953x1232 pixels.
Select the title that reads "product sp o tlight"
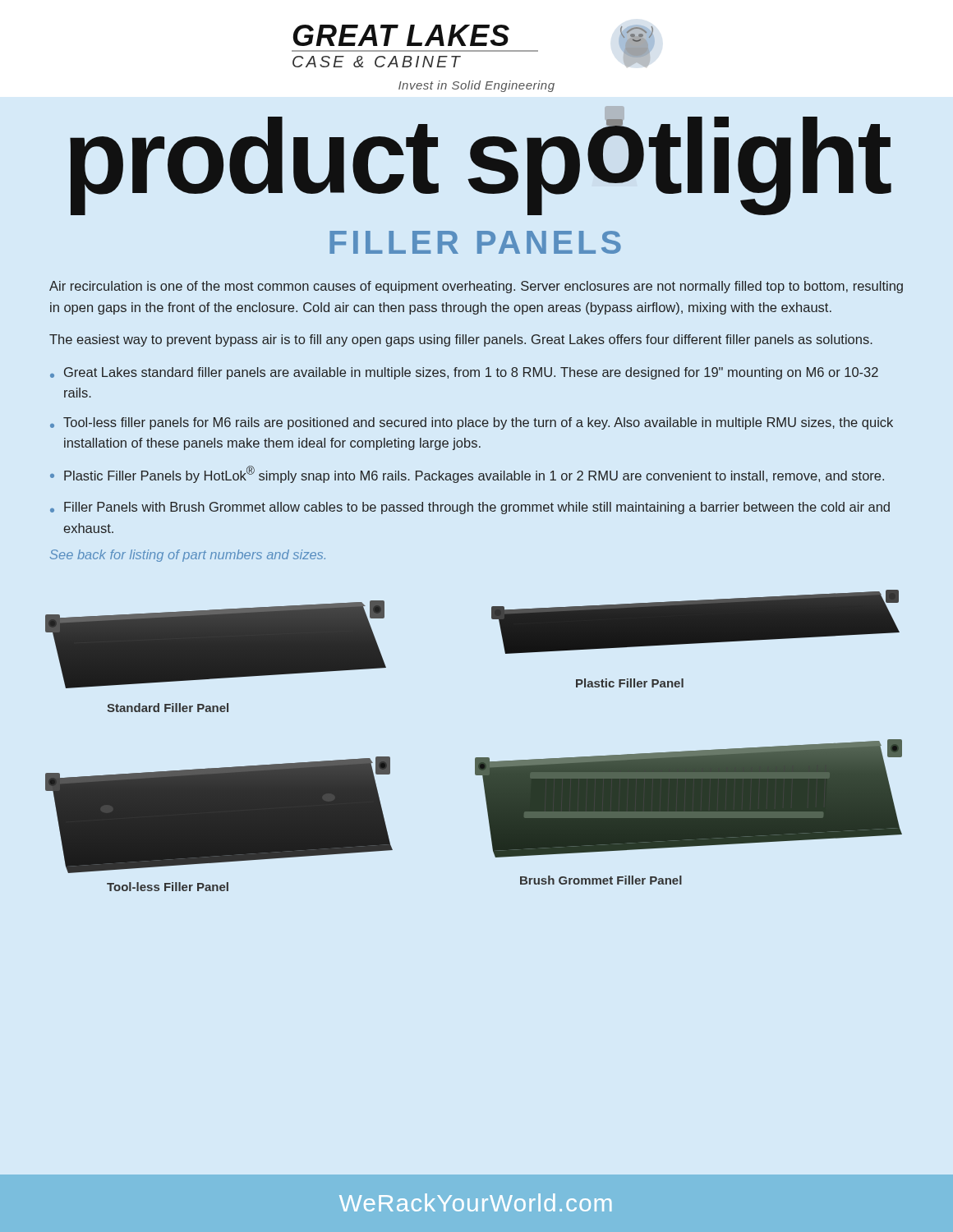[476, 156]
